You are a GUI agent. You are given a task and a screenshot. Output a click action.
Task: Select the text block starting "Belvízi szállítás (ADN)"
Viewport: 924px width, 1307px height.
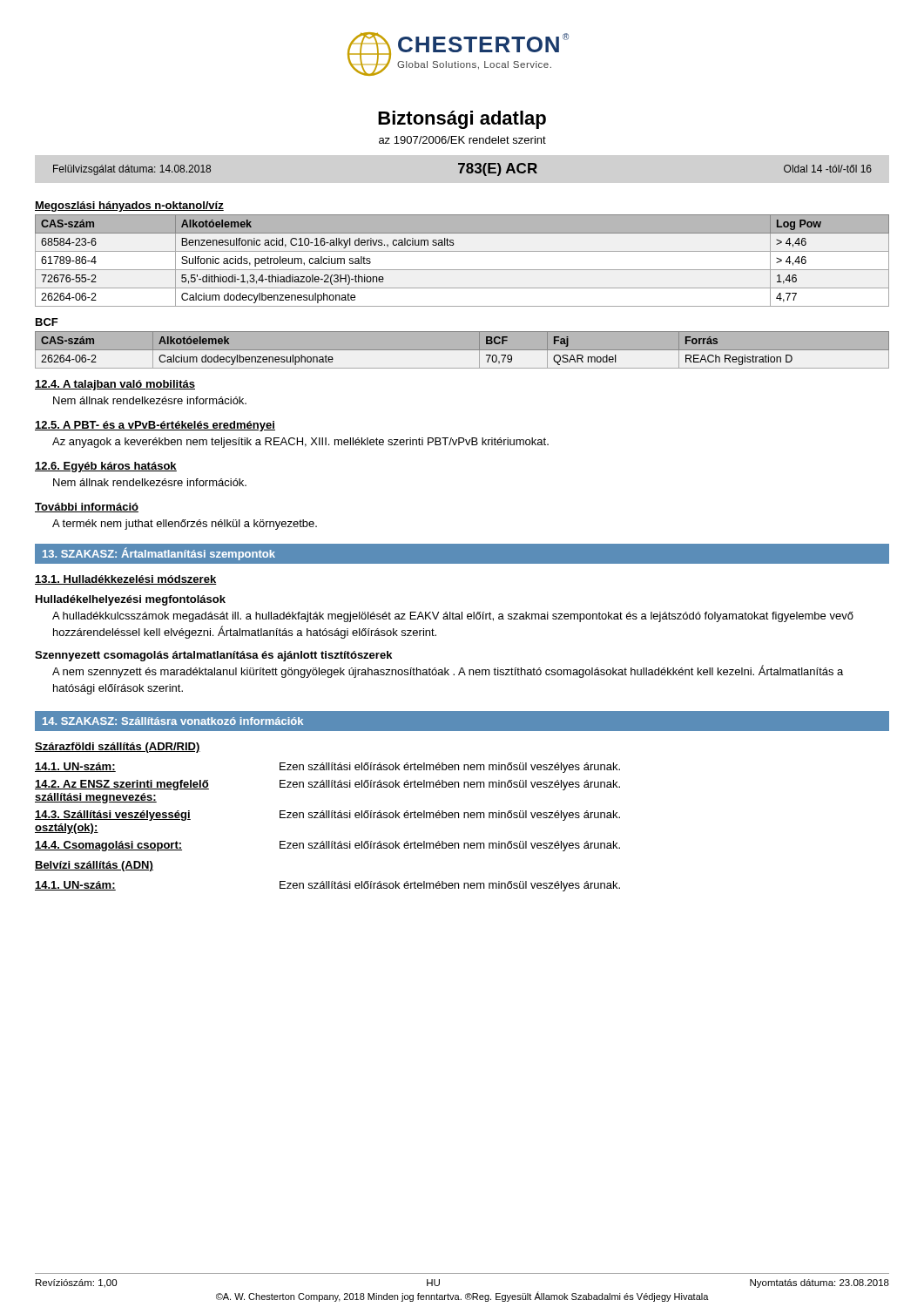94,865
